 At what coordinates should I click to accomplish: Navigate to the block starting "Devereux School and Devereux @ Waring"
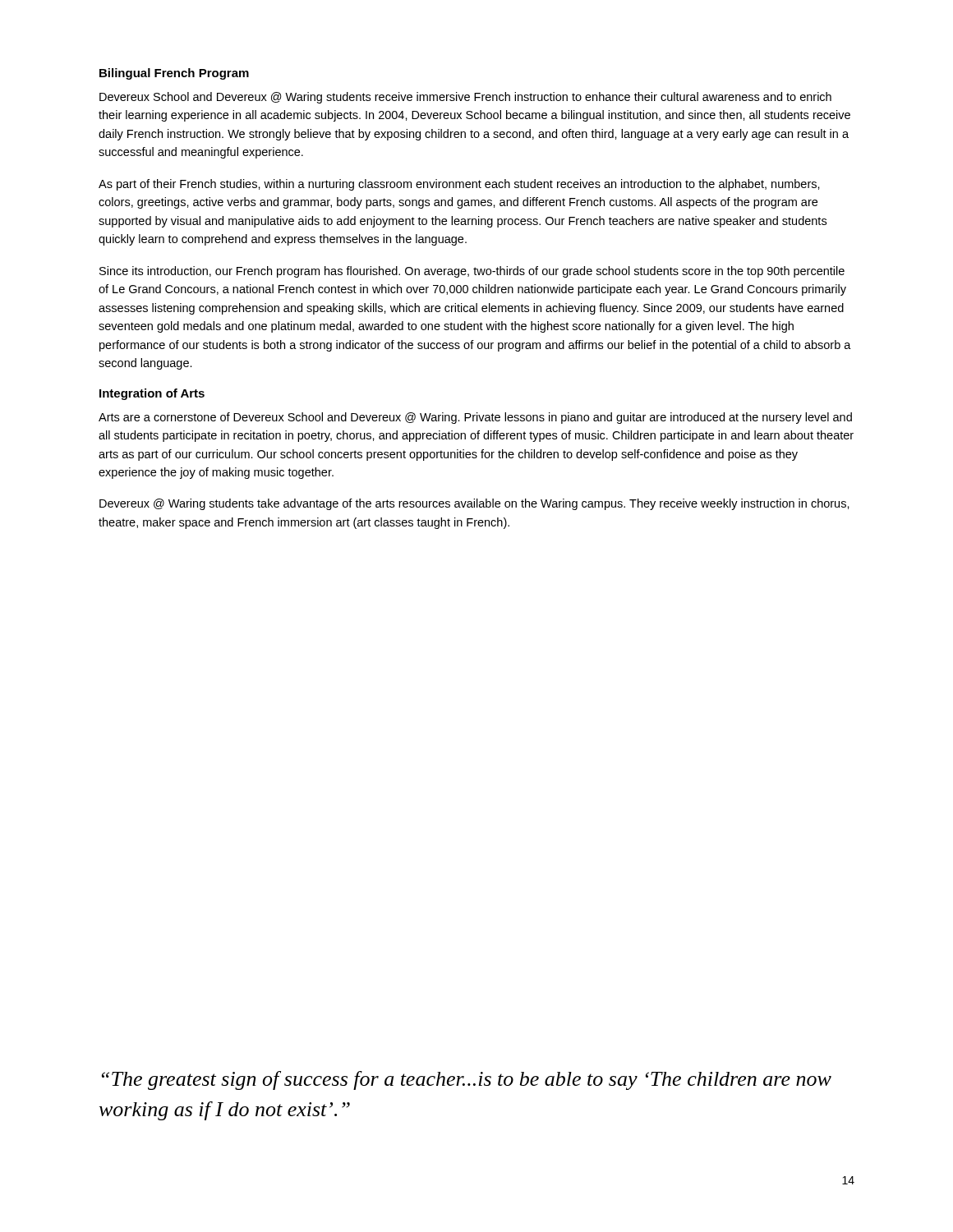(475, 125)
